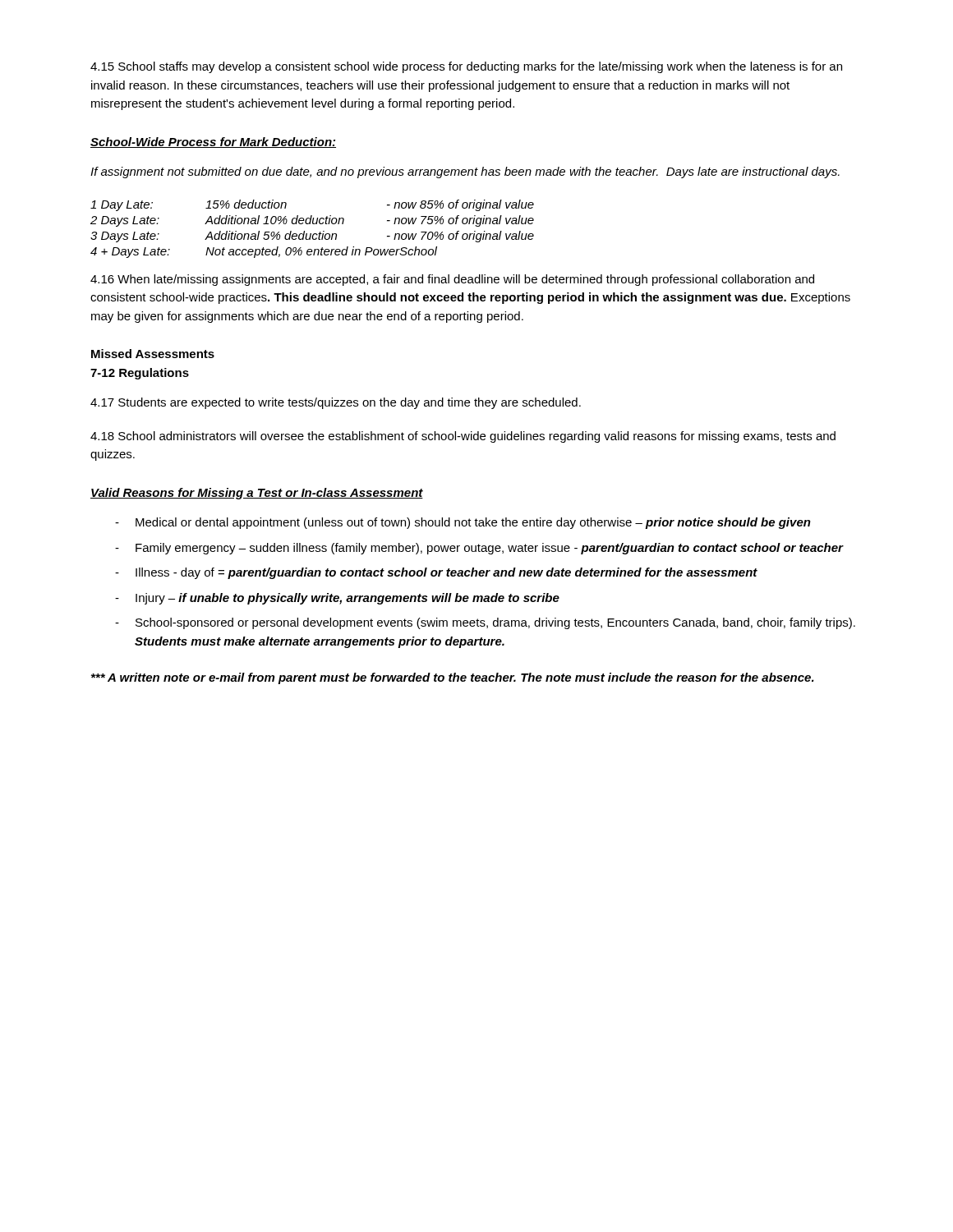Click the passage that begins "- Injury – if unable to physically"
This screenshot has height=1232, width=953.
(x=337, y=598)
